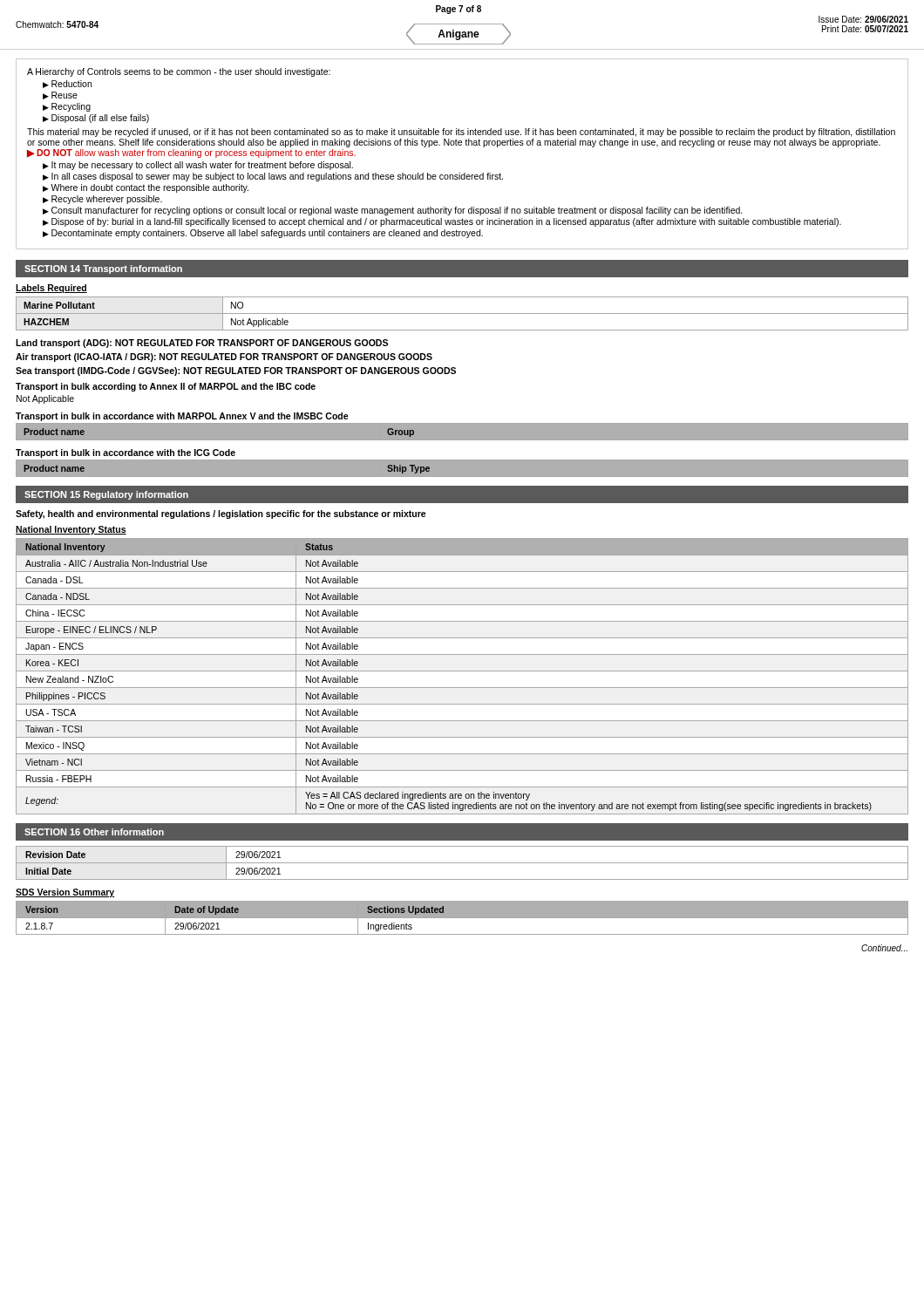Find the section header containing "SECTION 15 Regulatory information"
This screenshot has height=1308, width=924.
click(106, 494)
